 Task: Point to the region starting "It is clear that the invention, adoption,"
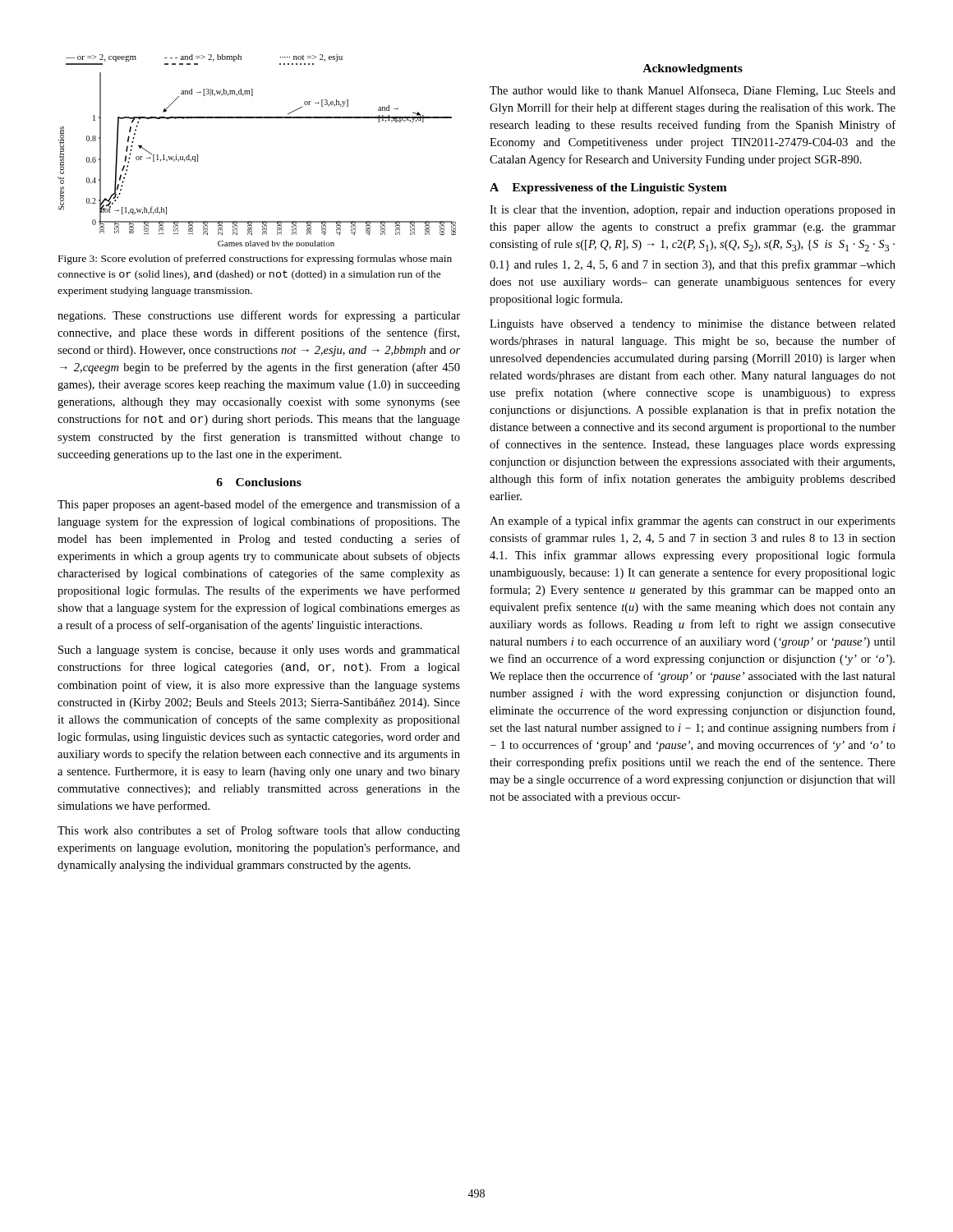pyautogui.click(x=693, y=211)
